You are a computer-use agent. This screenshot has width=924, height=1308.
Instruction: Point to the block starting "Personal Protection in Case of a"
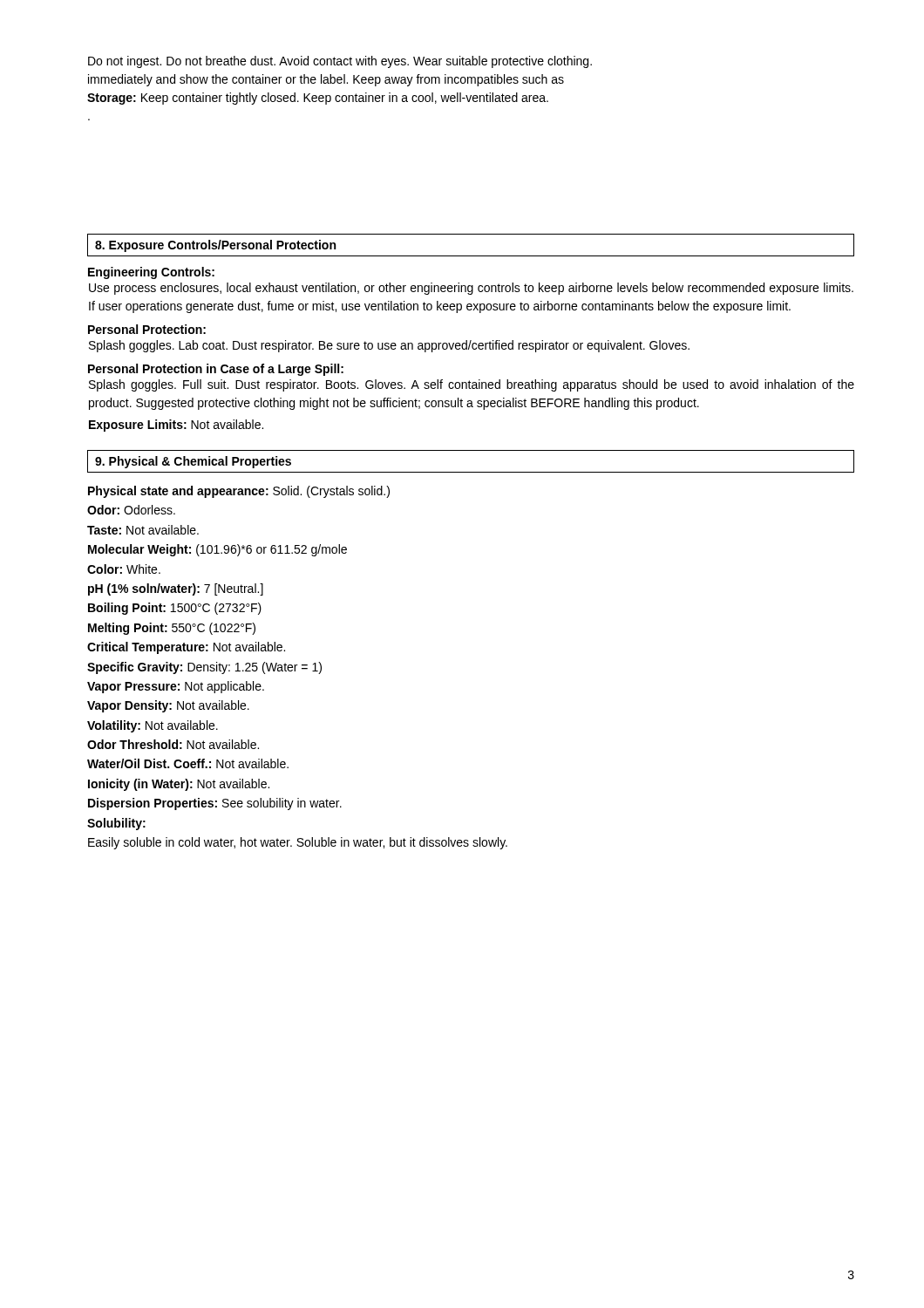click(x=471, y=398)
